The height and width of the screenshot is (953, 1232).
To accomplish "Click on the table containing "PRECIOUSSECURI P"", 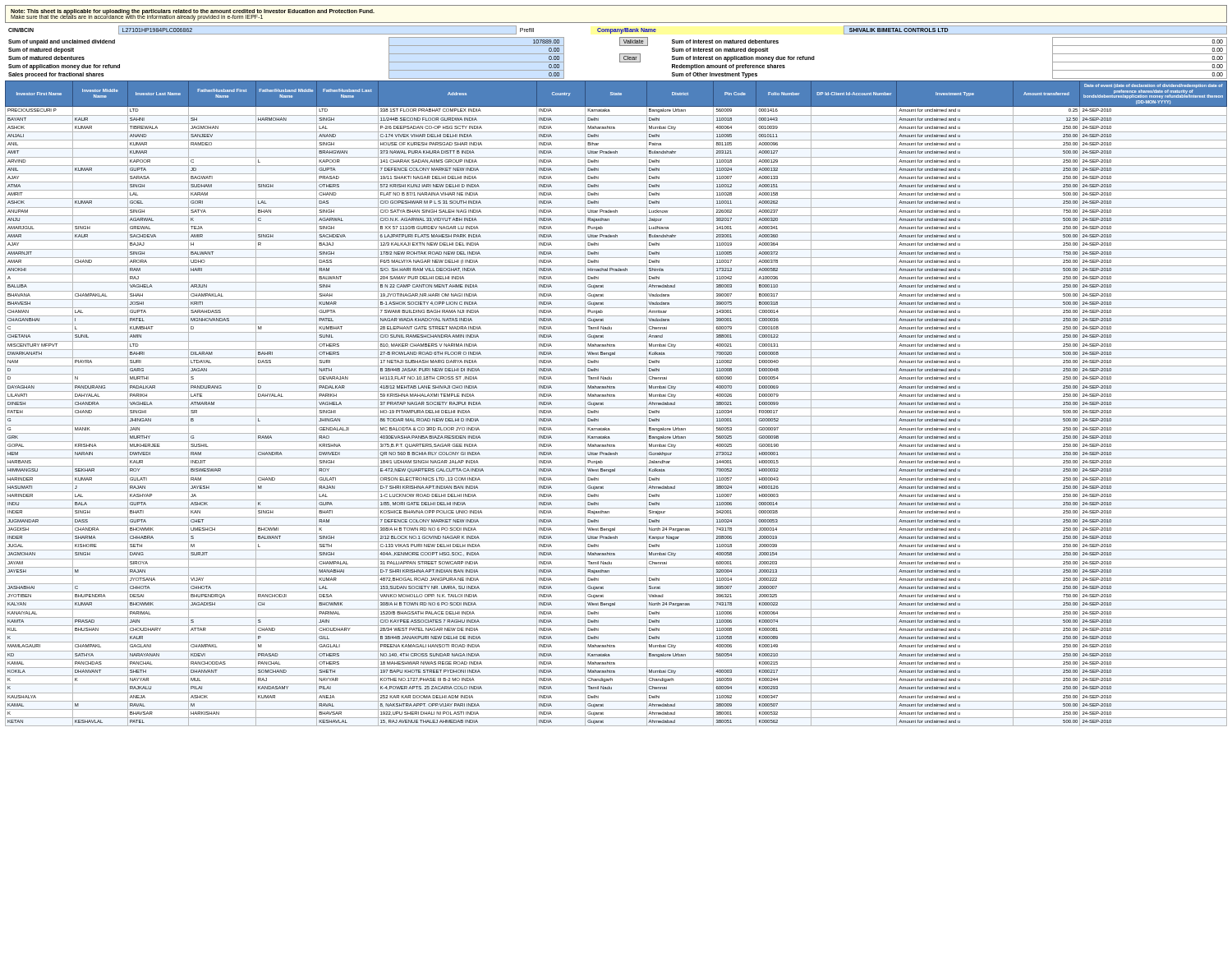I will tap(616, 442).
